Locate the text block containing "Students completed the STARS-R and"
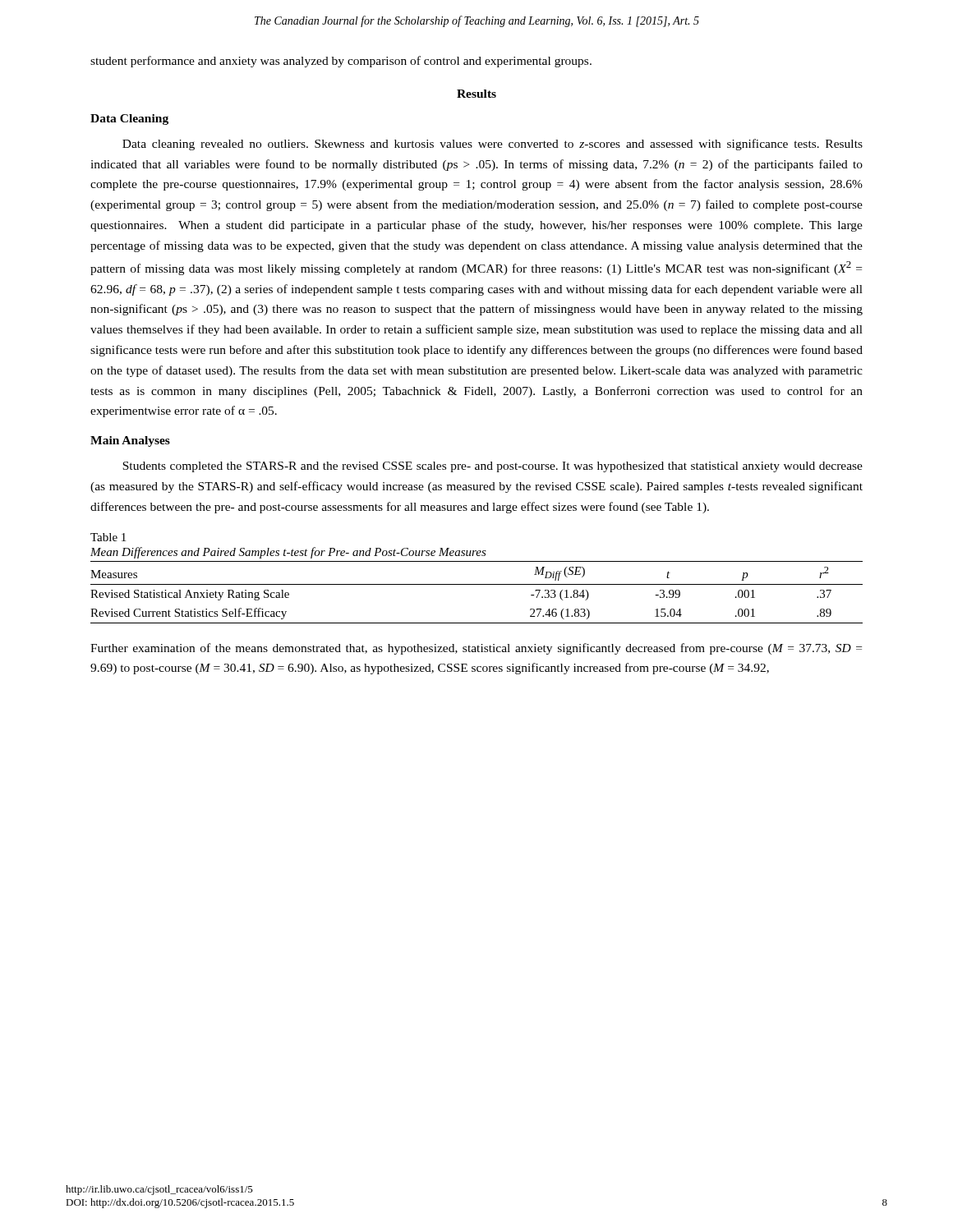 coord(476,487)
